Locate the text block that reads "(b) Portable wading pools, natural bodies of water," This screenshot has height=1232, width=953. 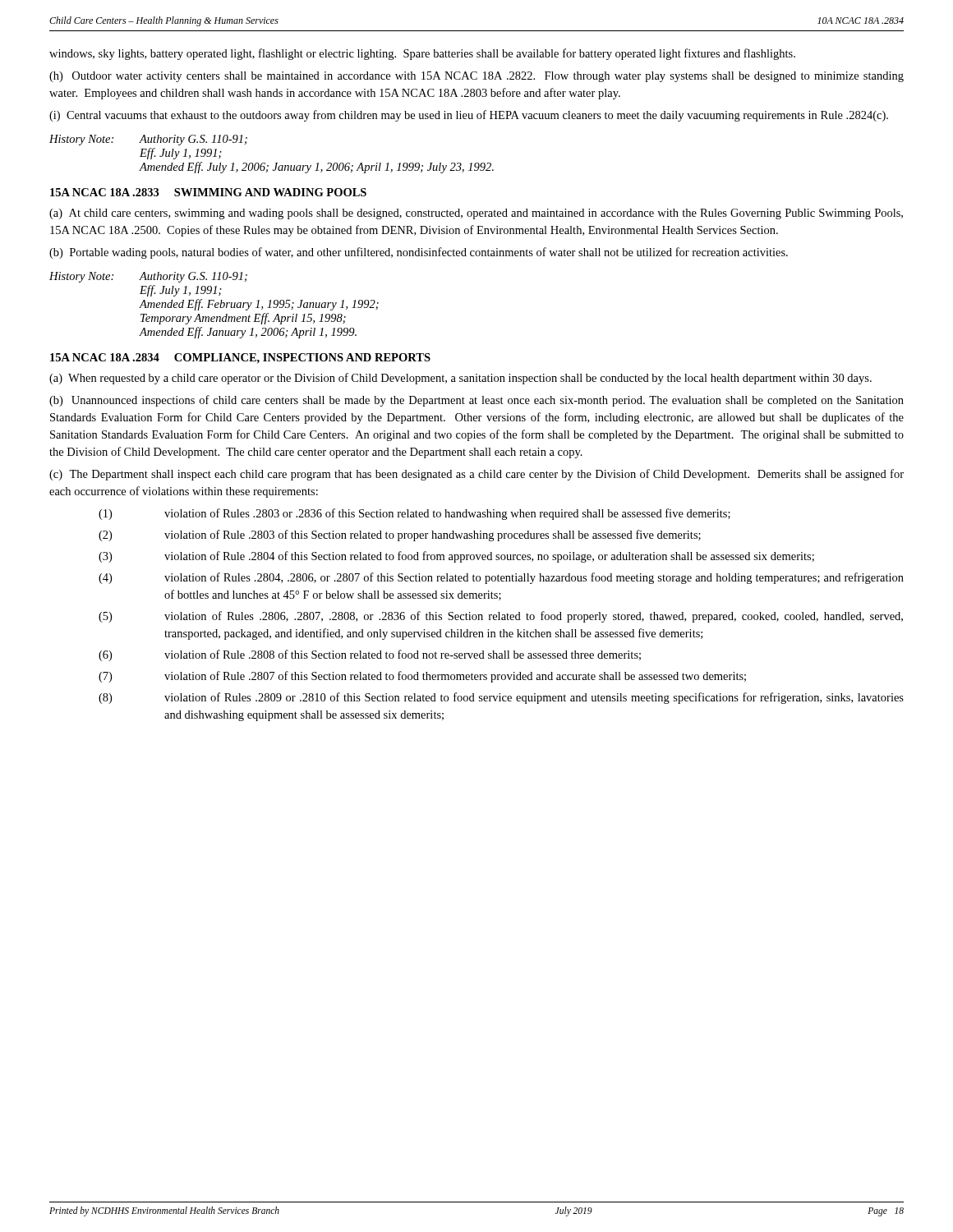click(x=476, y=253)
